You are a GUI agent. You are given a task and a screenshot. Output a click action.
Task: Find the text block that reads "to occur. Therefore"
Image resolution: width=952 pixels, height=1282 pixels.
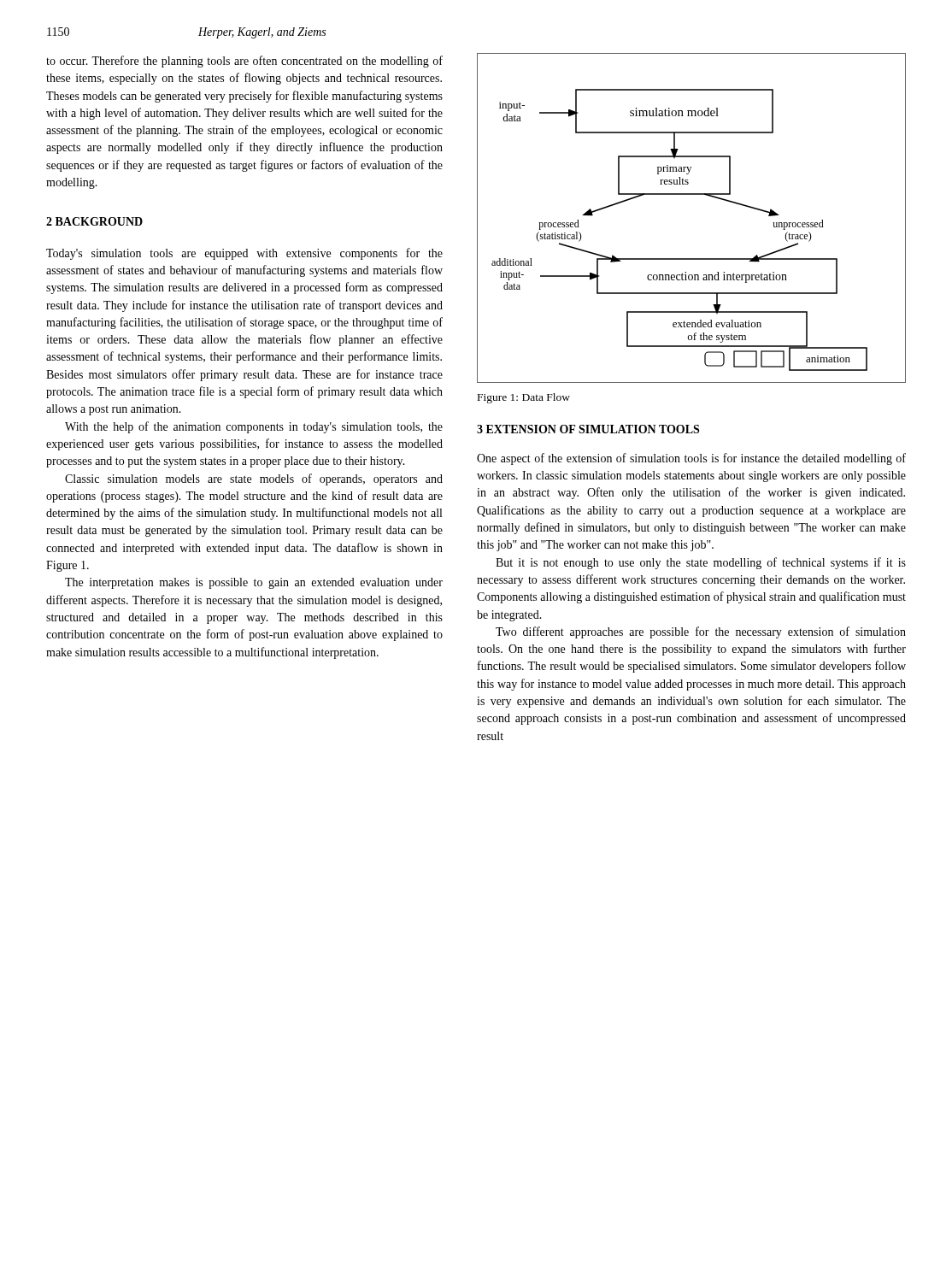click(x=244, y=122)
